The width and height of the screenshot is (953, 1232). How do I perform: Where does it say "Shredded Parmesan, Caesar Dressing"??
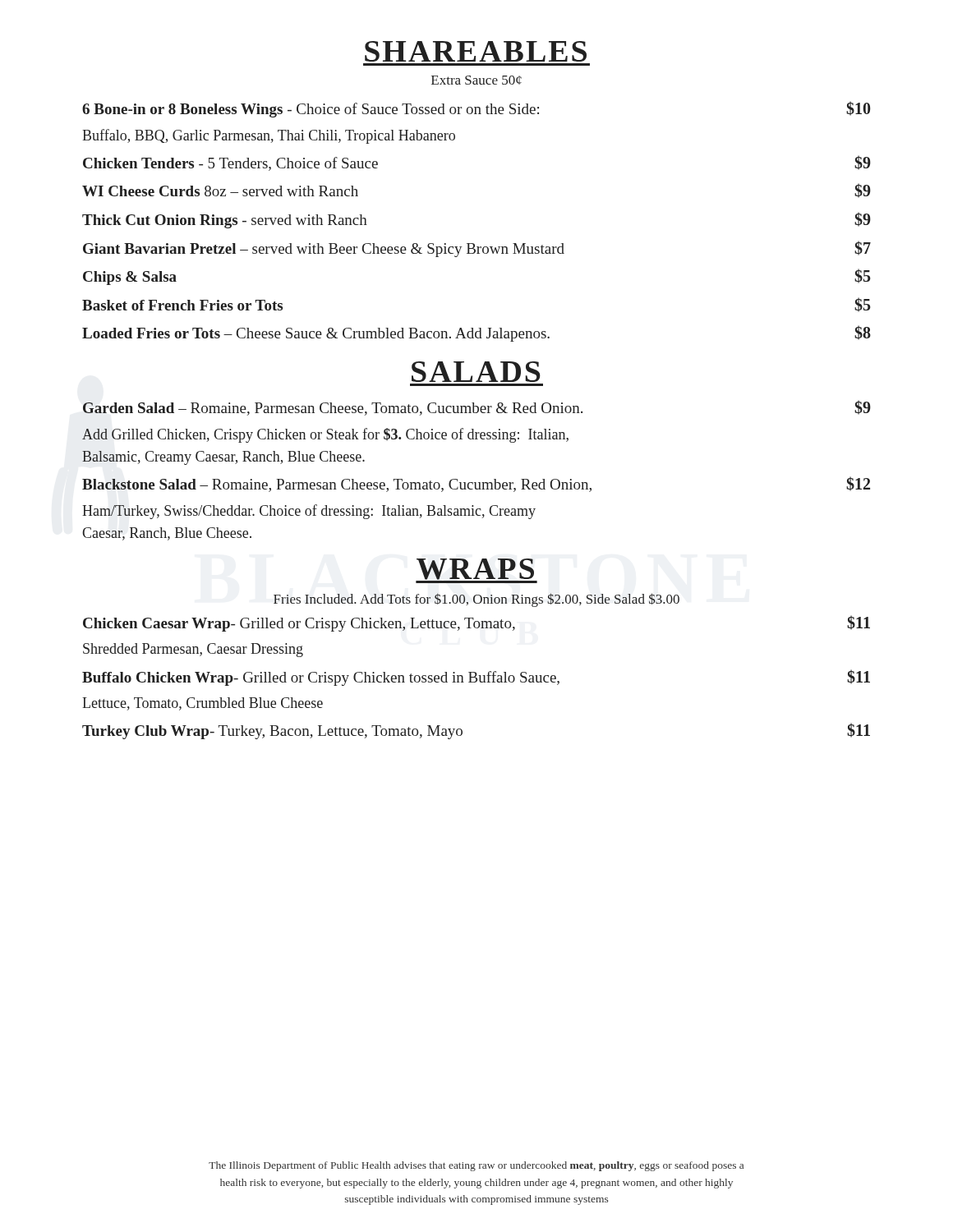pyautogui.click(x=193, y=649)
